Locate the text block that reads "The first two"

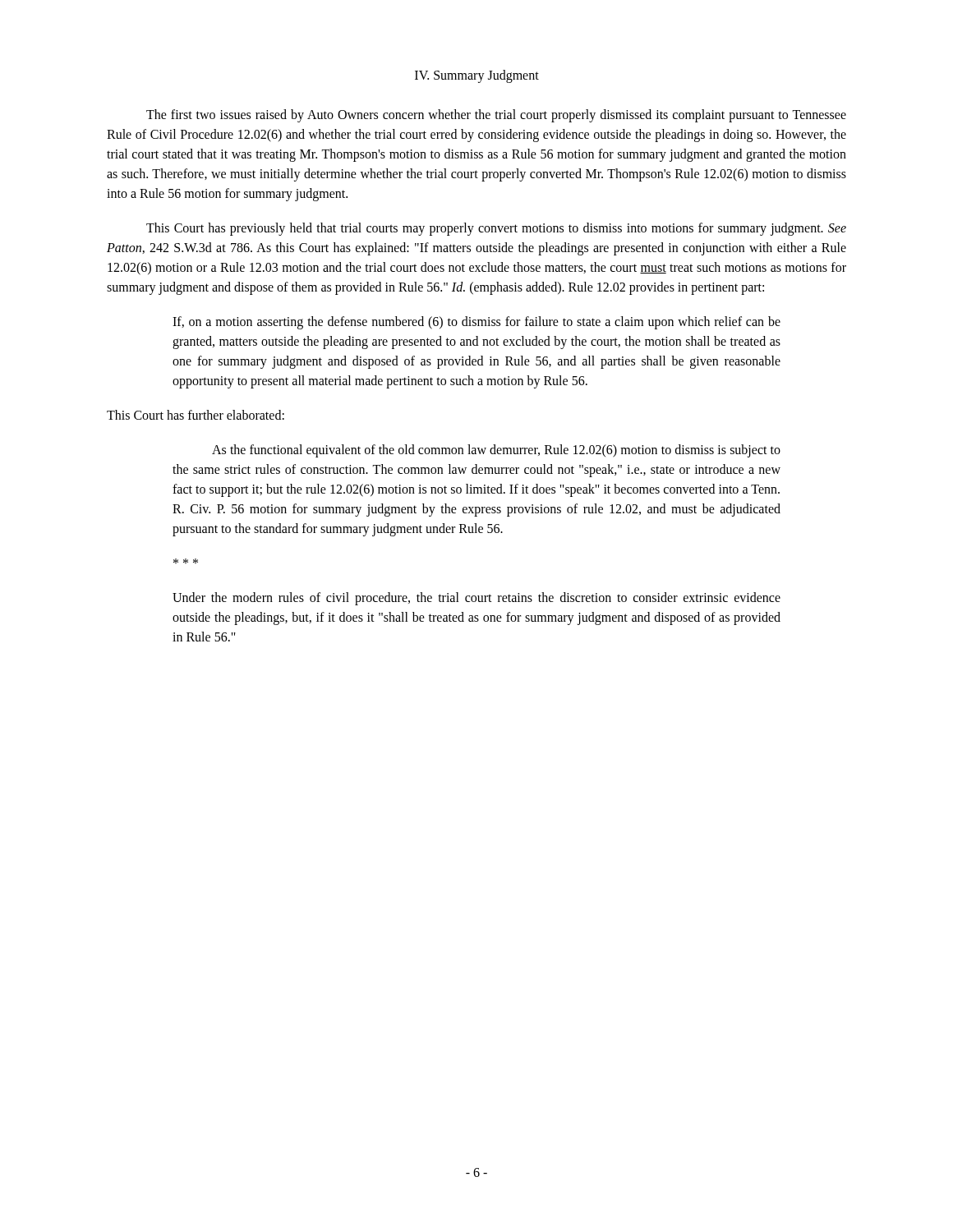click(x=476, y=154)
